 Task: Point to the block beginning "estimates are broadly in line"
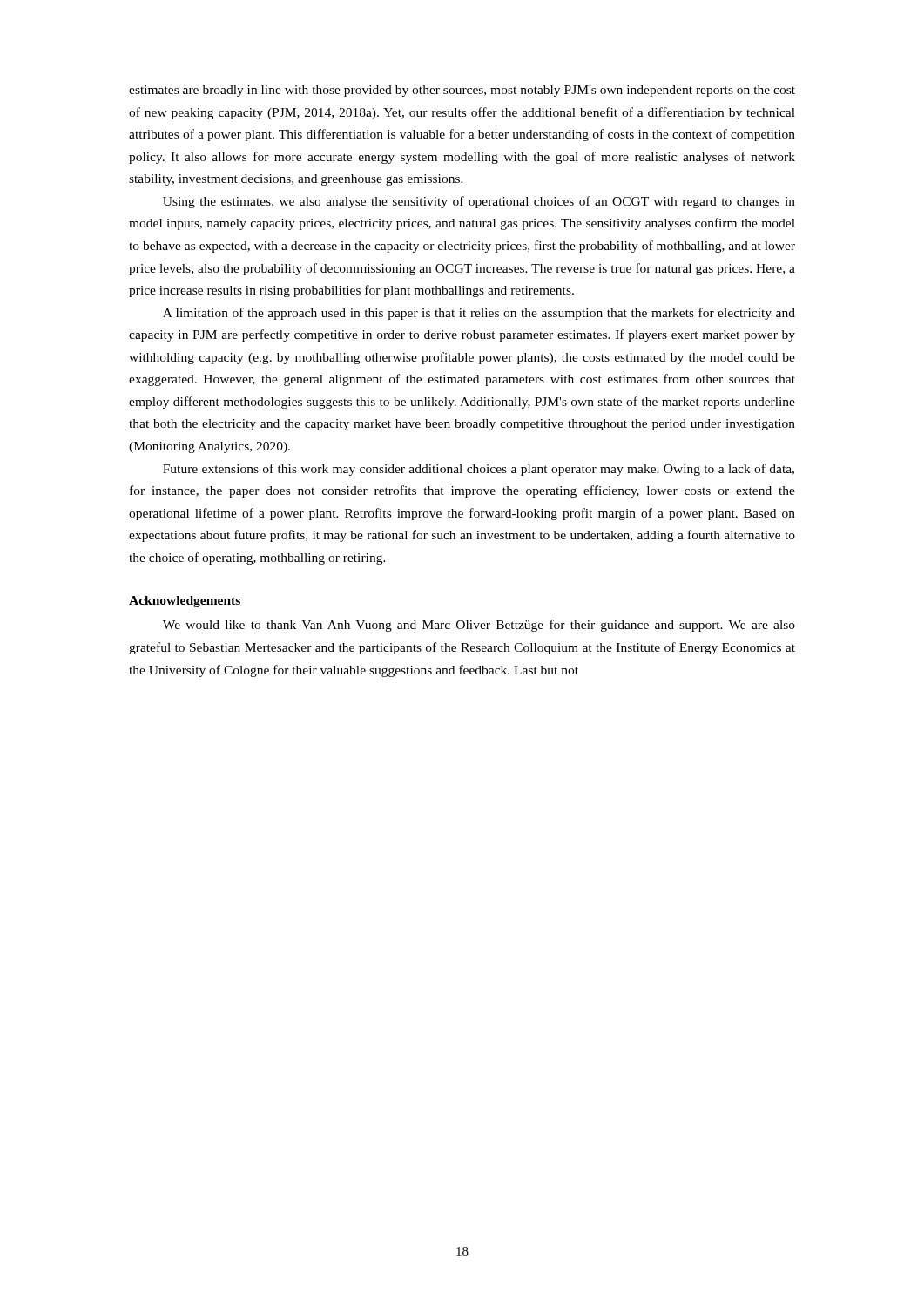click(462, 134)
